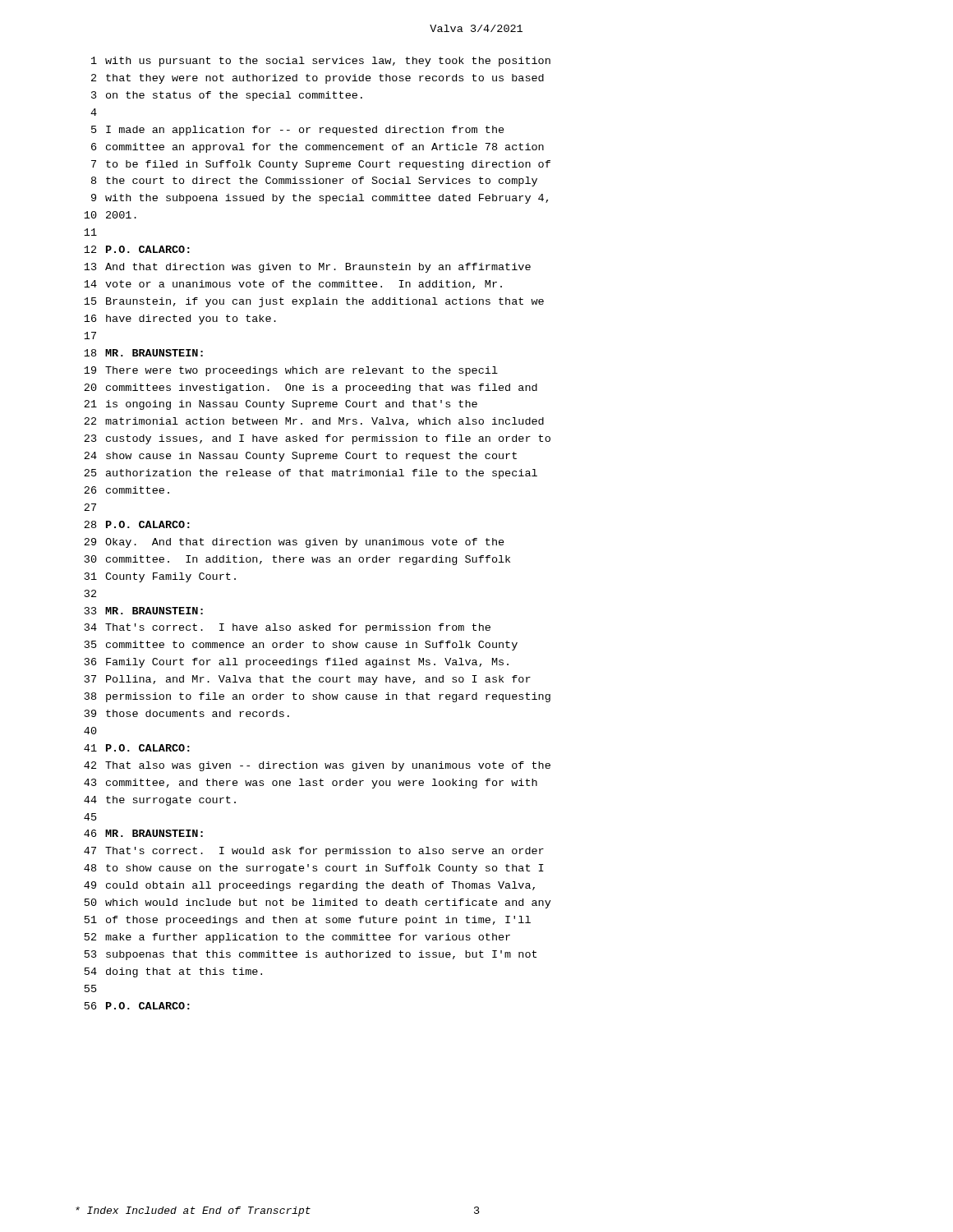Point to the block beginning "28P.O. CALARCO: 29Okay. And that direction was"
The image size is (953, 1232).
coord(485,560)
